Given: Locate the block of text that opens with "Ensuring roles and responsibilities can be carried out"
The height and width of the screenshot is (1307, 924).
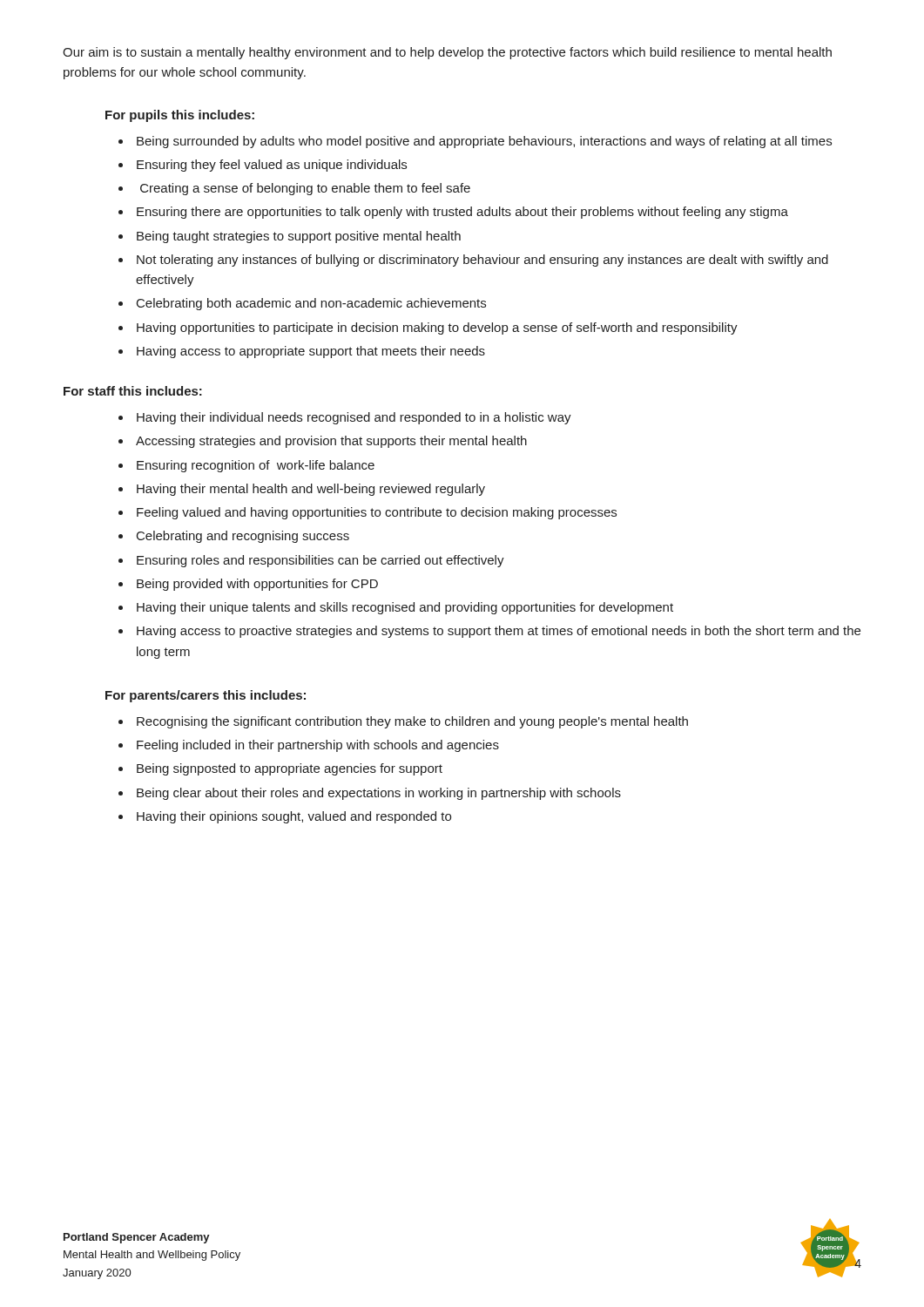Looking at the screenshot, I should 320,559.
